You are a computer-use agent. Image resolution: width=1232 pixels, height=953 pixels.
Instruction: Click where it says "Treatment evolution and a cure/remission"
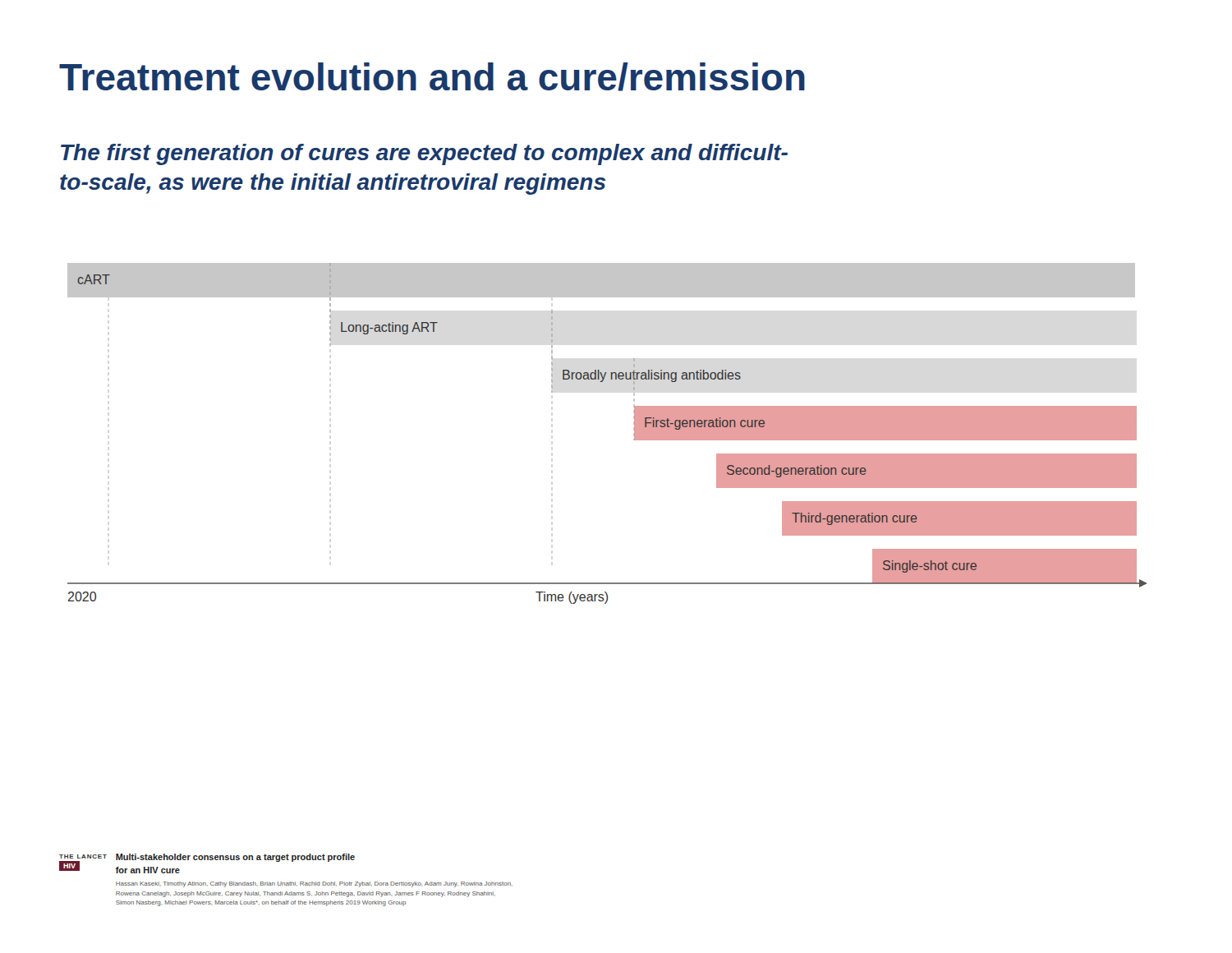(511, 78)
